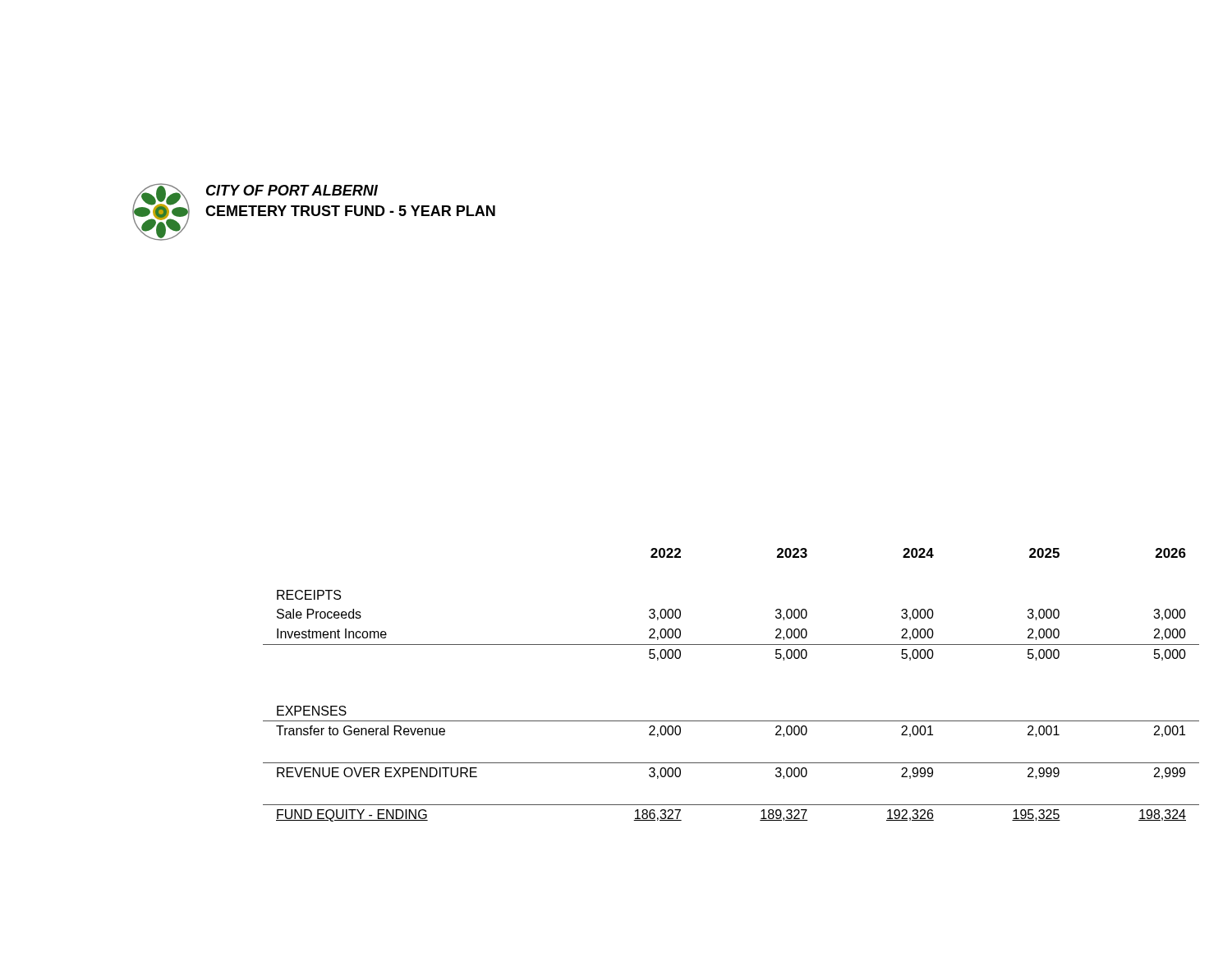
Task: Where is the title that starts "CITY OF PORT"?
Action: point(351,201)
